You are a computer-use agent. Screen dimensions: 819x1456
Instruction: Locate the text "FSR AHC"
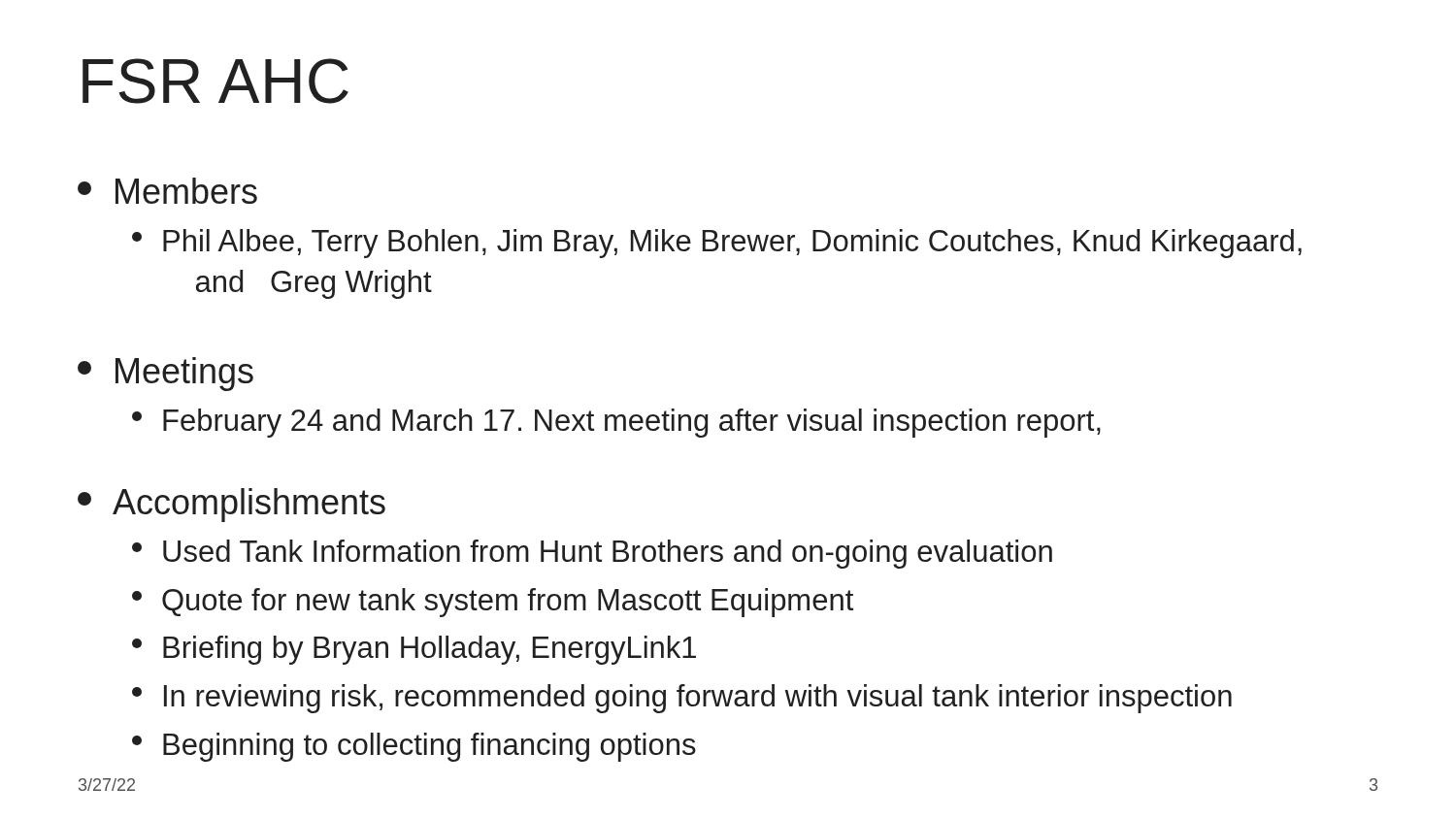[x=214, y=82]
